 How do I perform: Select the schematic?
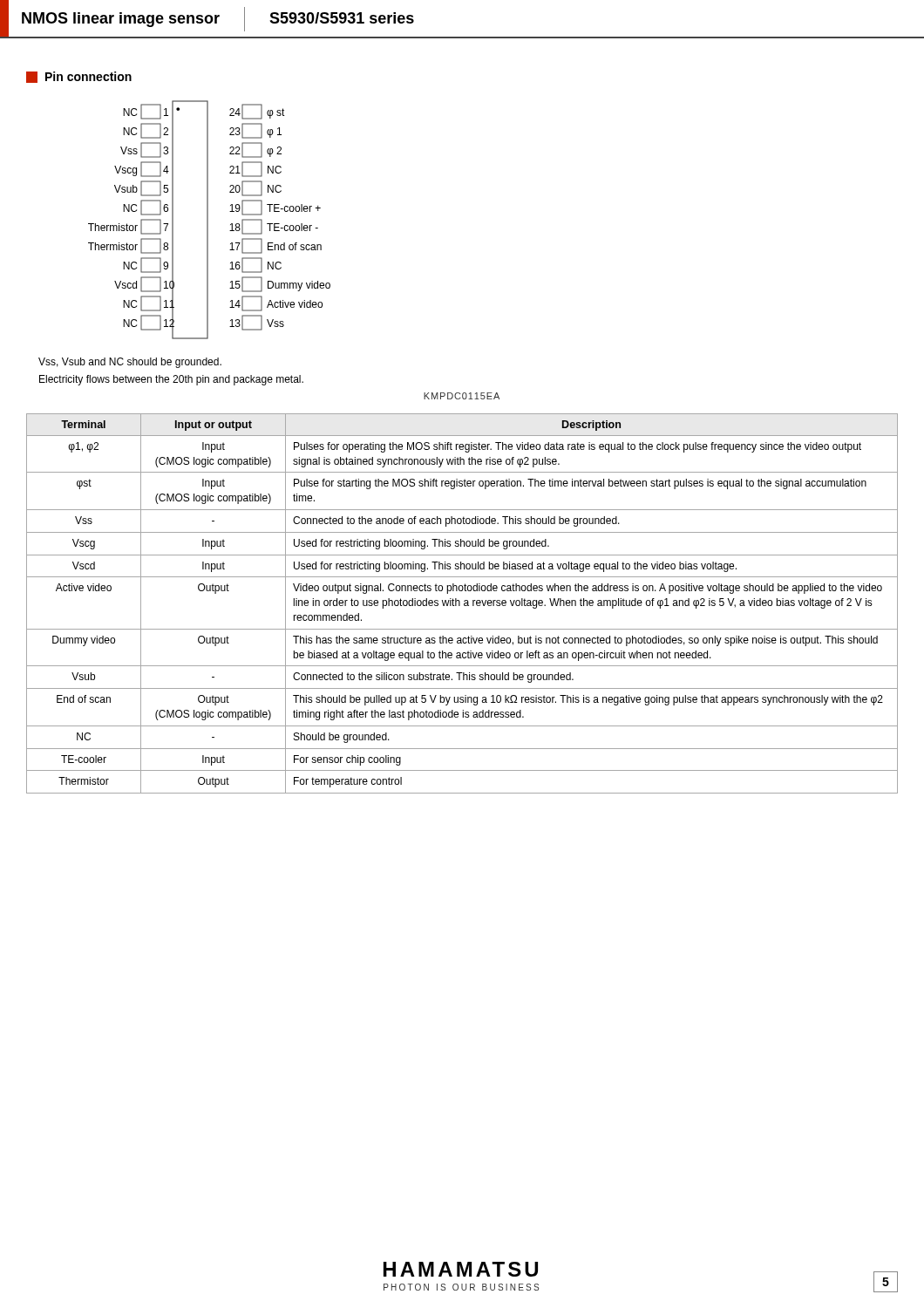tap(471, 222)
